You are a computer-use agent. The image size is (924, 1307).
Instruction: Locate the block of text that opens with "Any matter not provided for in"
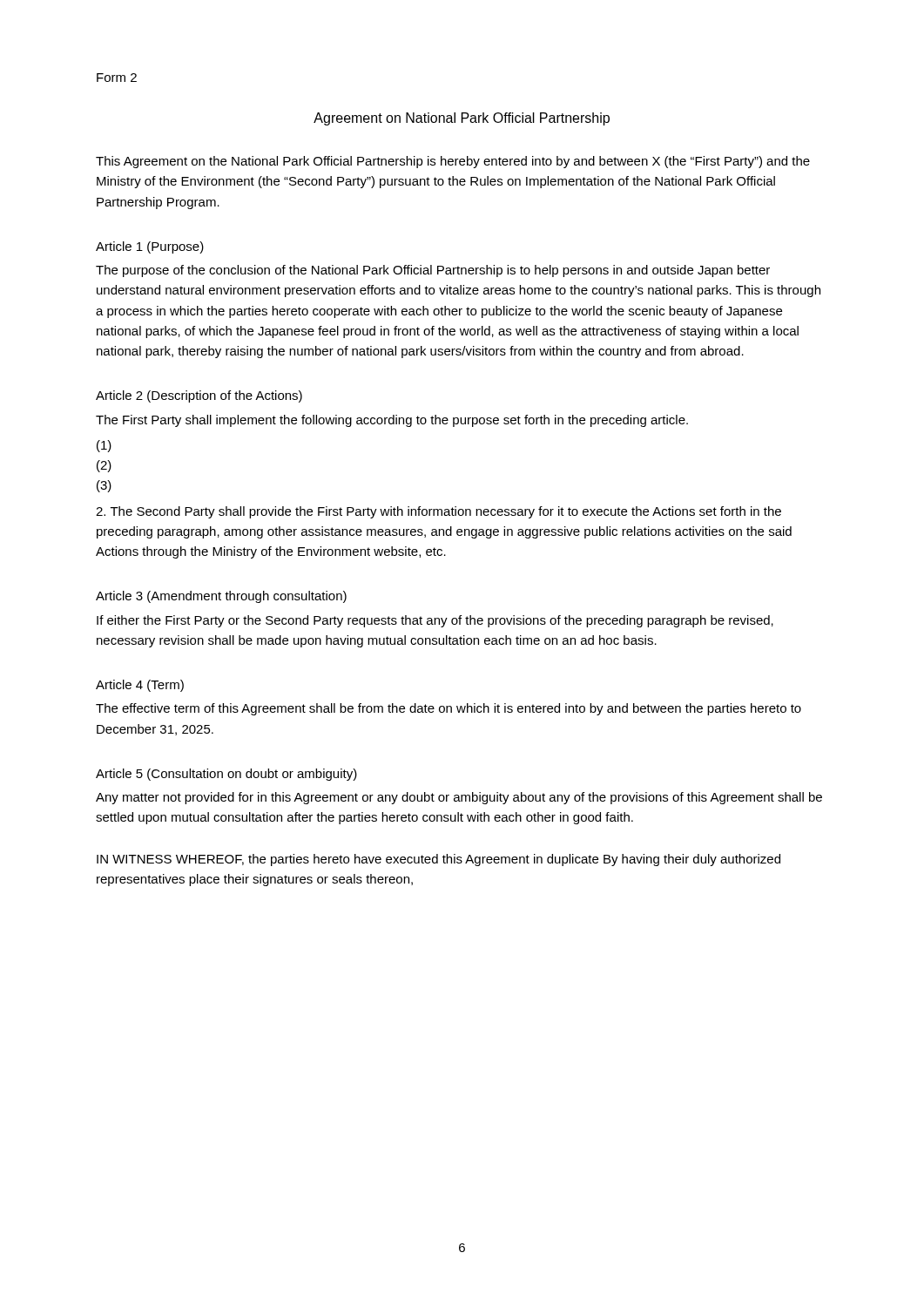click(459, 807)
